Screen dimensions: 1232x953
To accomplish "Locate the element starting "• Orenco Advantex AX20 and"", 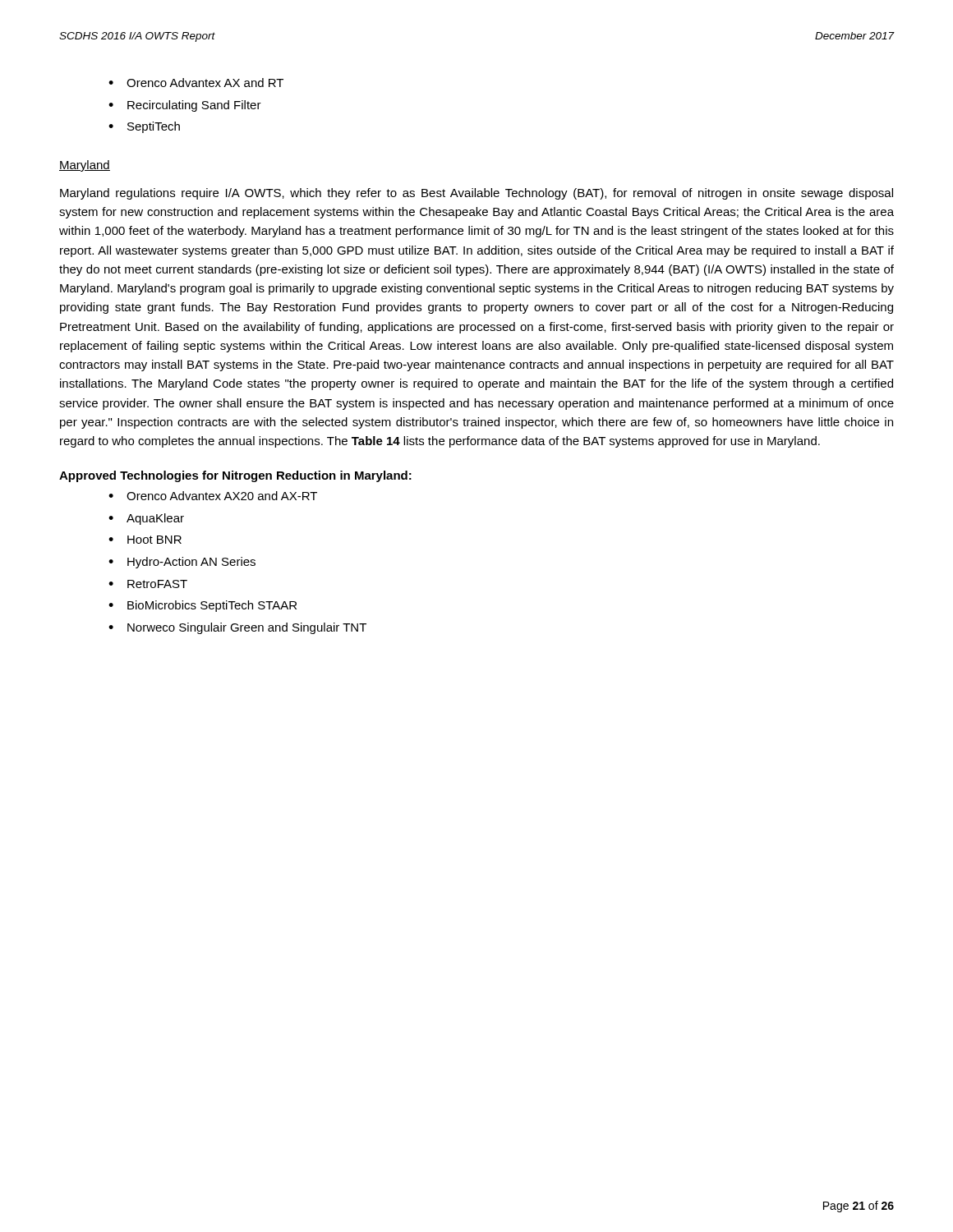I will pos(213,497).
